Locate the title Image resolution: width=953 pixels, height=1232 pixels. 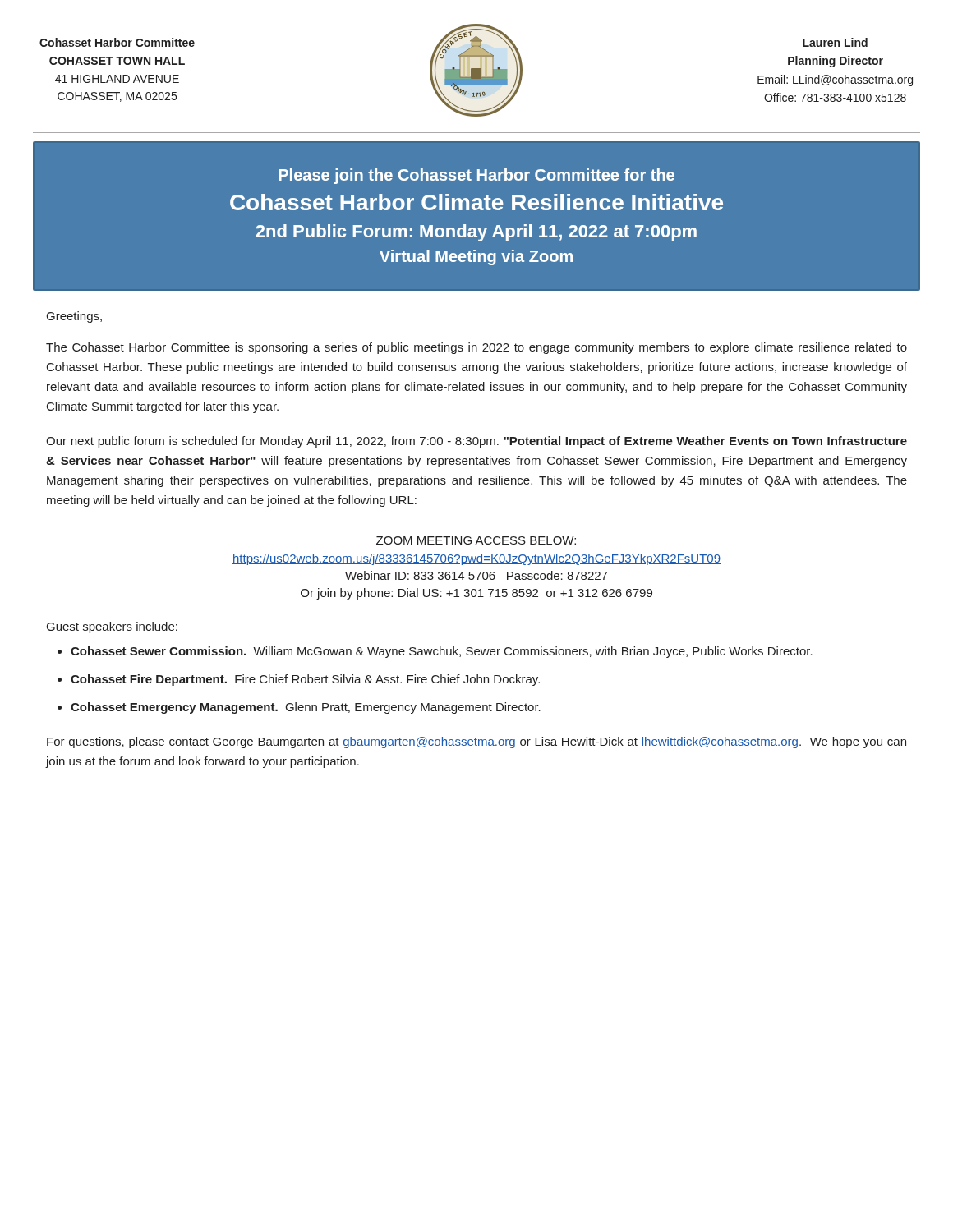point(476,216)
